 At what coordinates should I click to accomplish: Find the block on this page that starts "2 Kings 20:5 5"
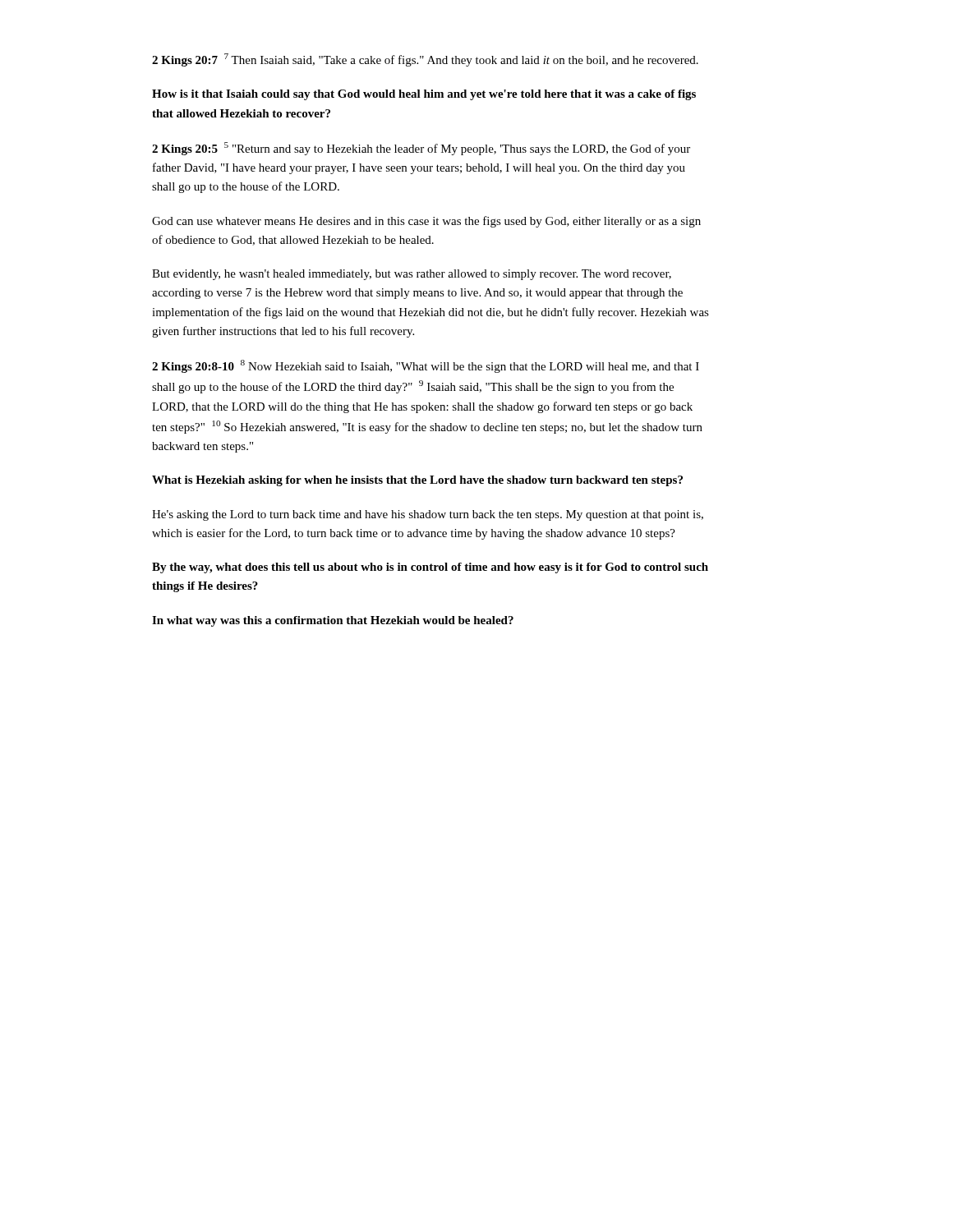point(421,166)
